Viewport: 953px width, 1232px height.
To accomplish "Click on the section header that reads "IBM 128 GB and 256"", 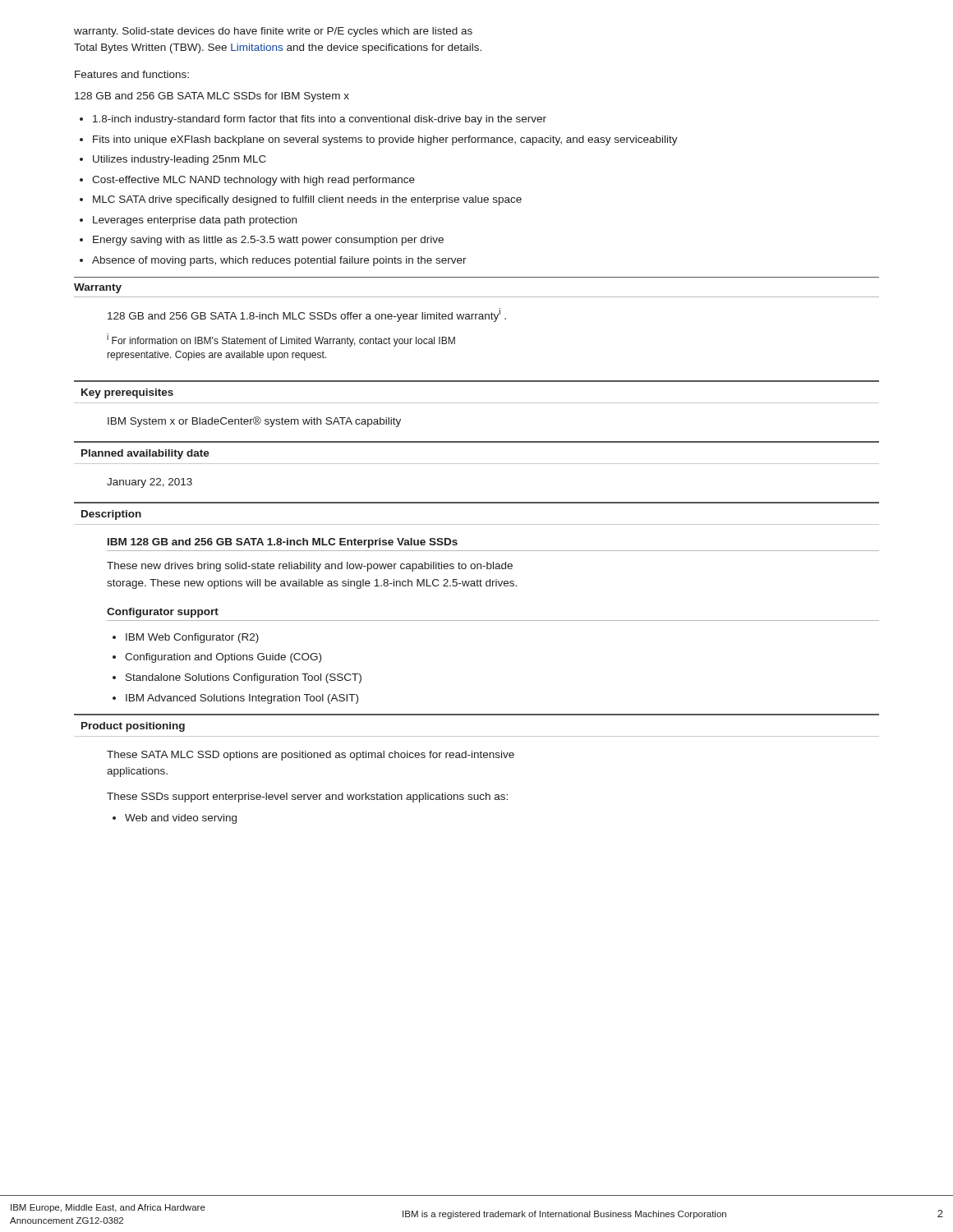I will click(282, 542).
